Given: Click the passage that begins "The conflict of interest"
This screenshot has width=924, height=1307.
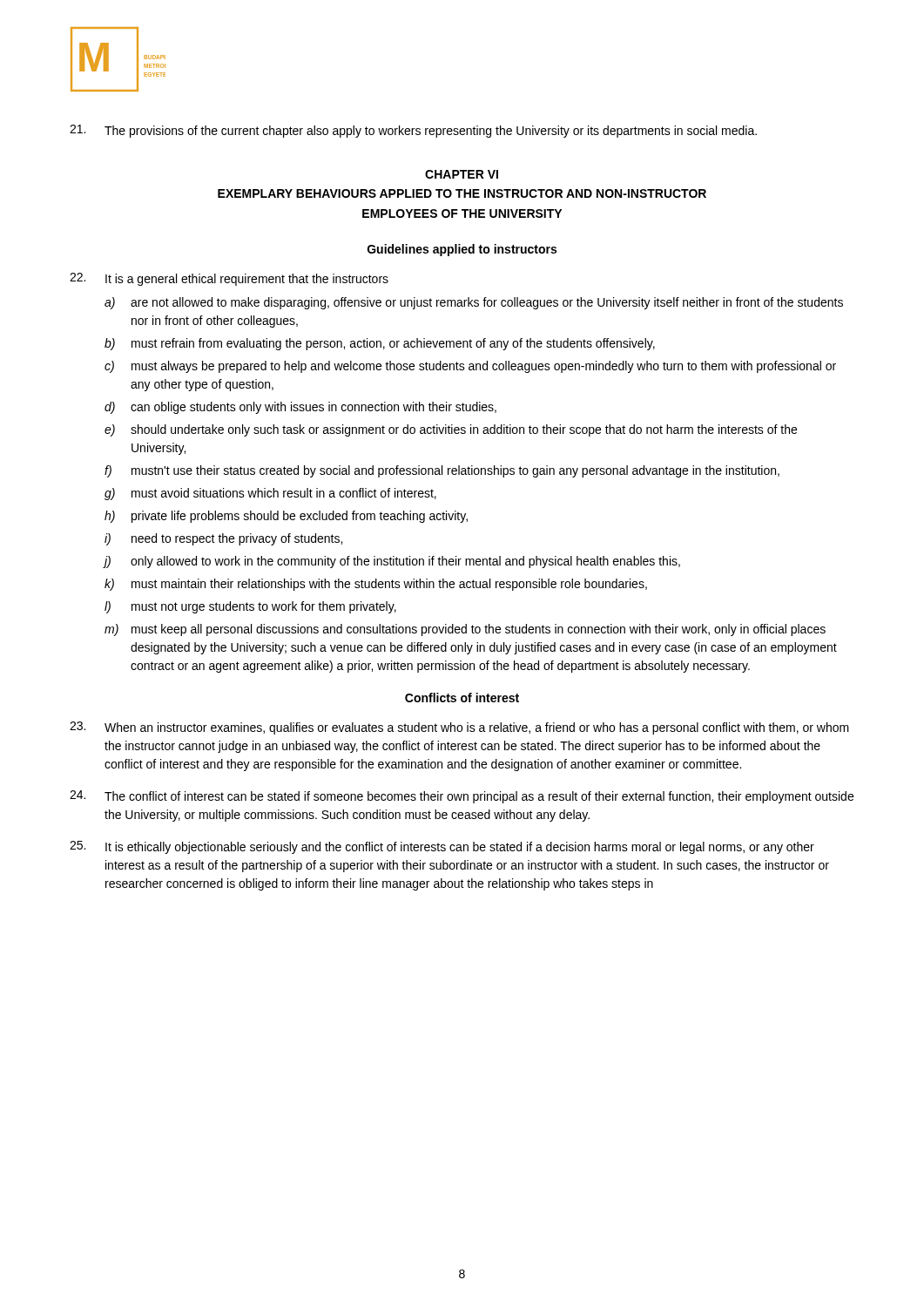Looking at the screenshot, I should pyautogui.click(x=462, y=806).
